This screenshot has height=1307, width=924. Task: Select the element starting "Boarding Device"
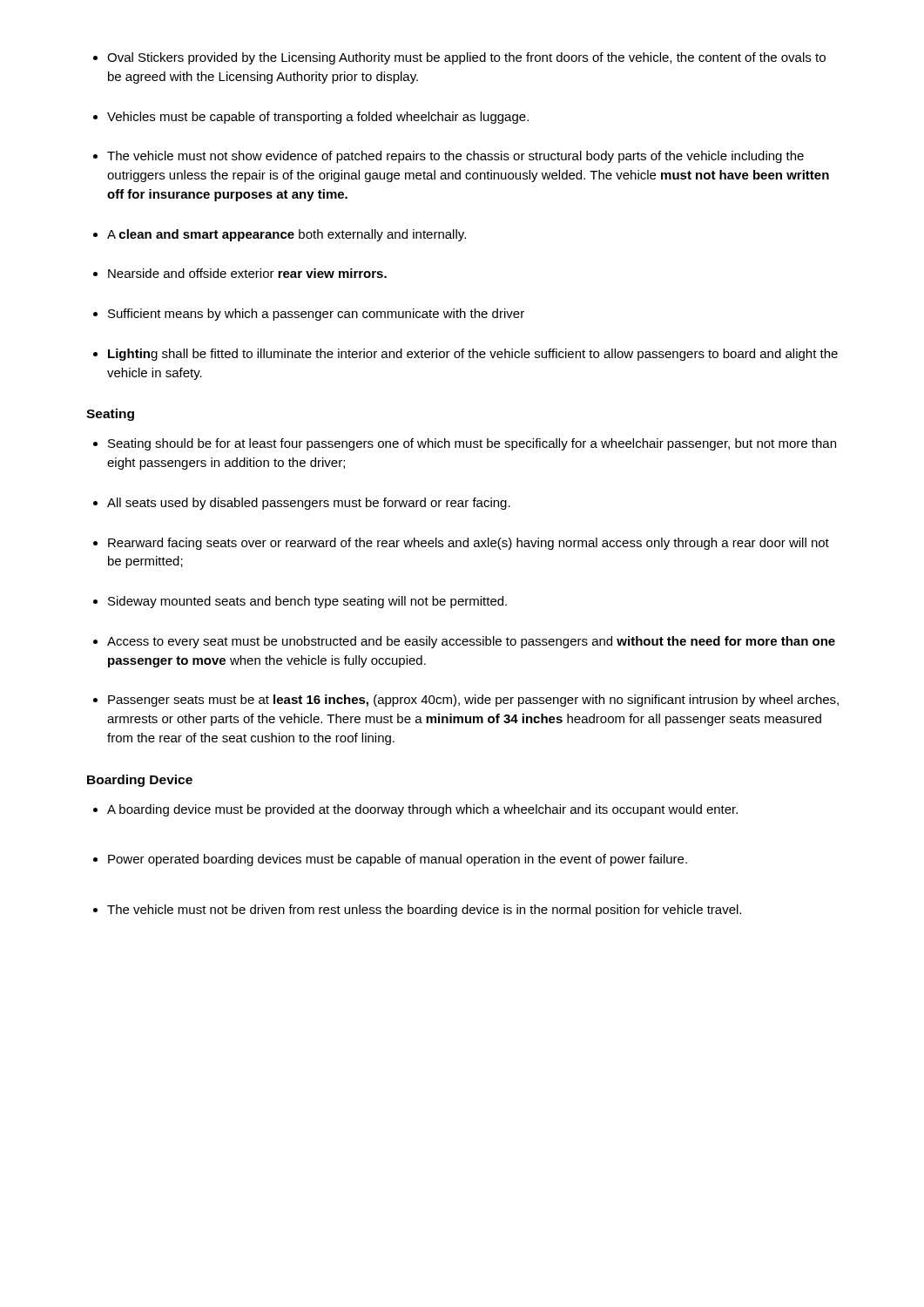139,779
